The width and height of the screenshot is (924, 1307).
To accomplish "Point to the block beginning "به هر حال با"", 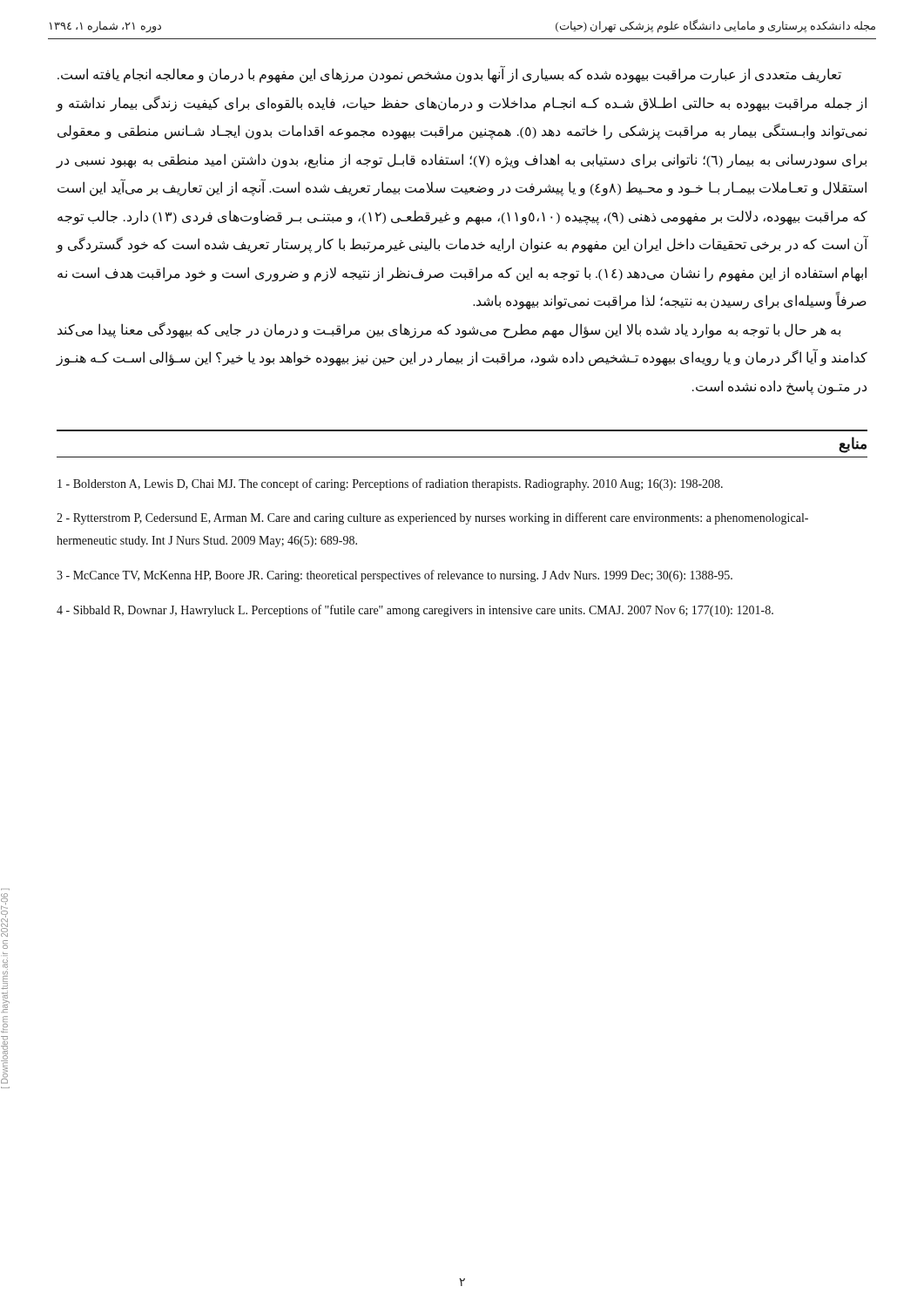I will pos(462,359).
